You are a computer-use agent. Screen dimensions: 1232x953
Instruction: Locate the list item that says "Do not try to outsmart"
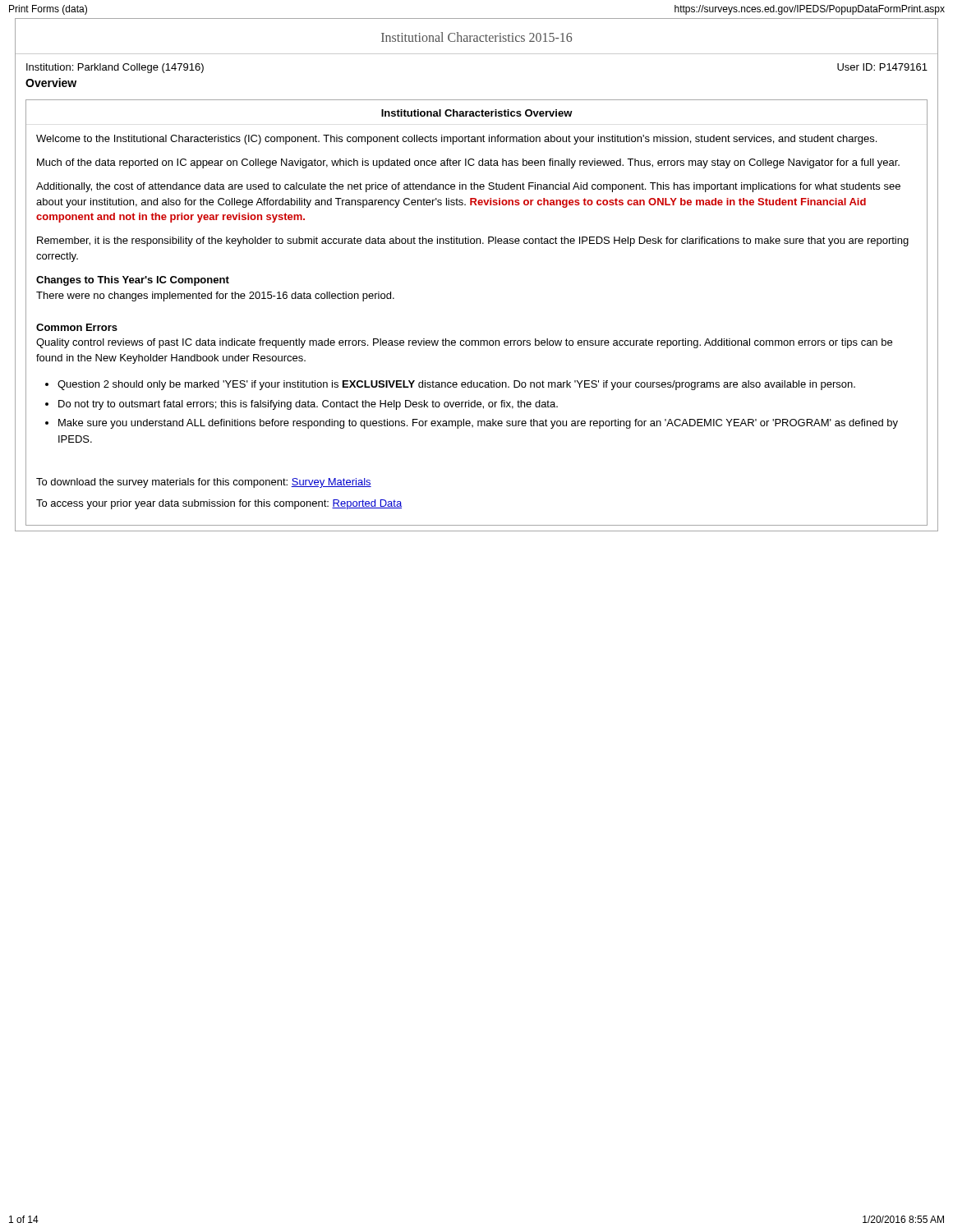pos(308,403)
